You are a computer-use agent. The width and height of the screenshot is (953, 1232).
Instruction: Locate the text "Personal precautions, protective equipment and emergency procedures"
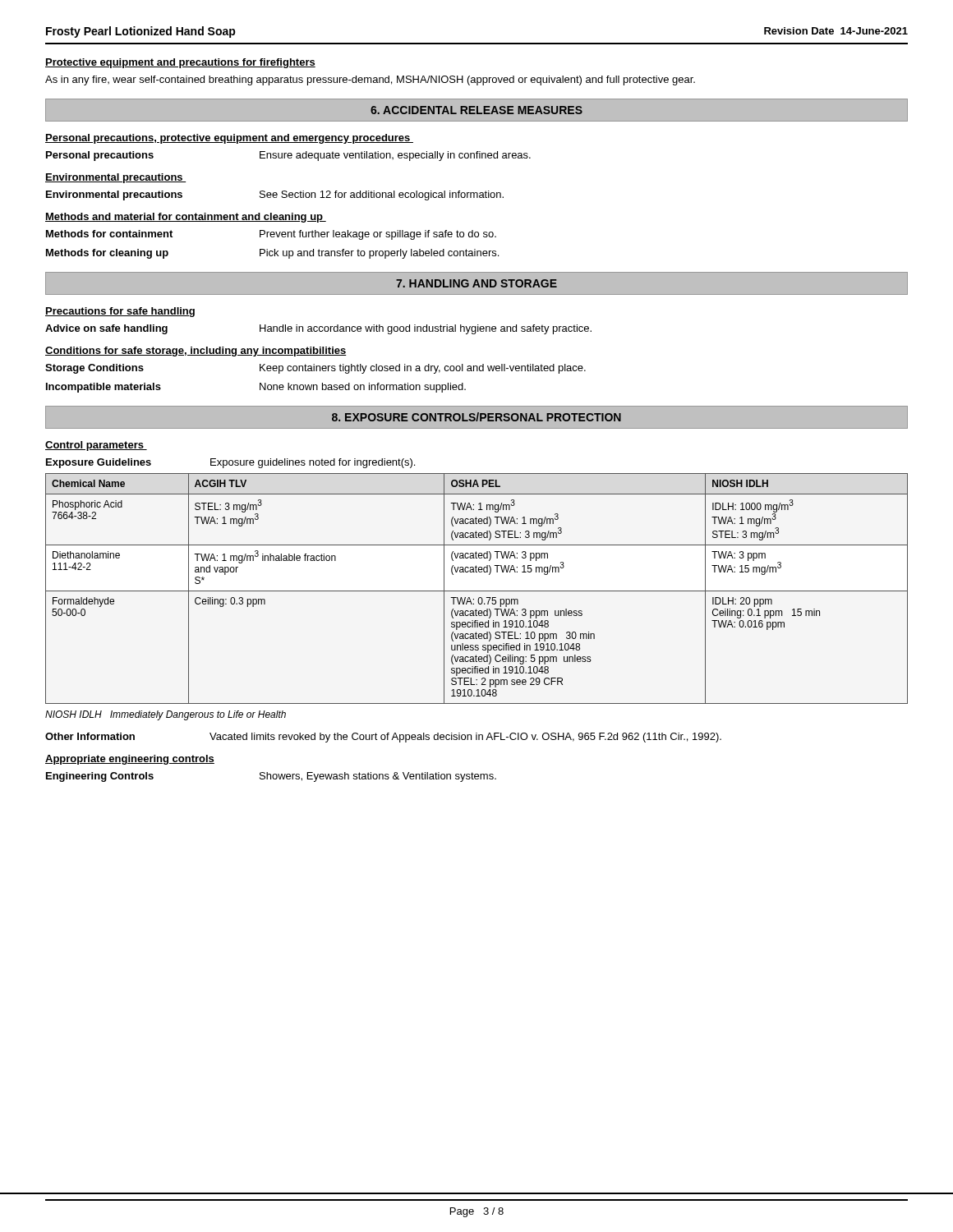click(x=229, y=138)
